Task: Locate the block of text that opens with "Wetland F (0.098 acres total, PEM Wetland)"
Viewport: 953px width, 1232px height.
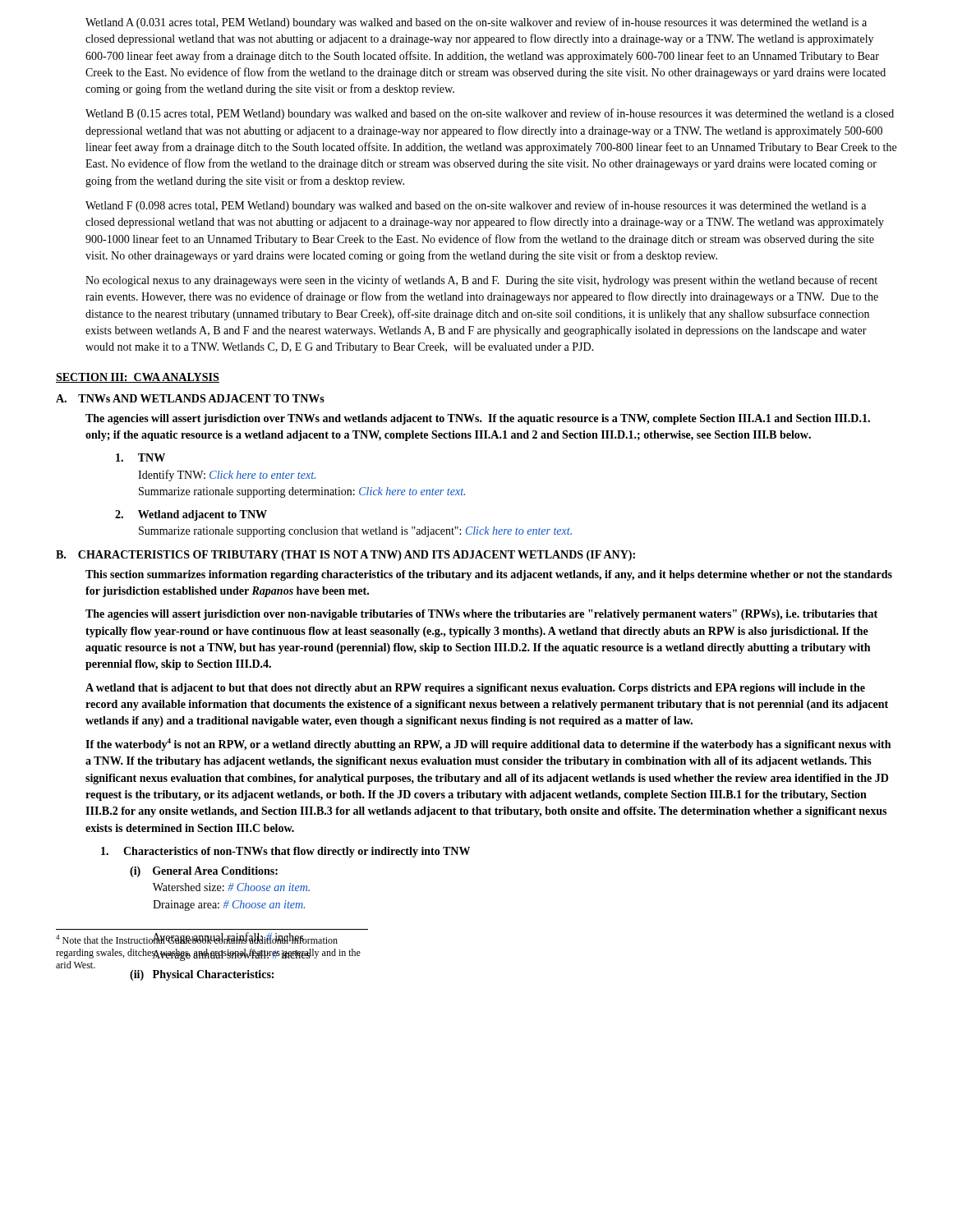Action: pyautogui.click(x=485, y=231)
